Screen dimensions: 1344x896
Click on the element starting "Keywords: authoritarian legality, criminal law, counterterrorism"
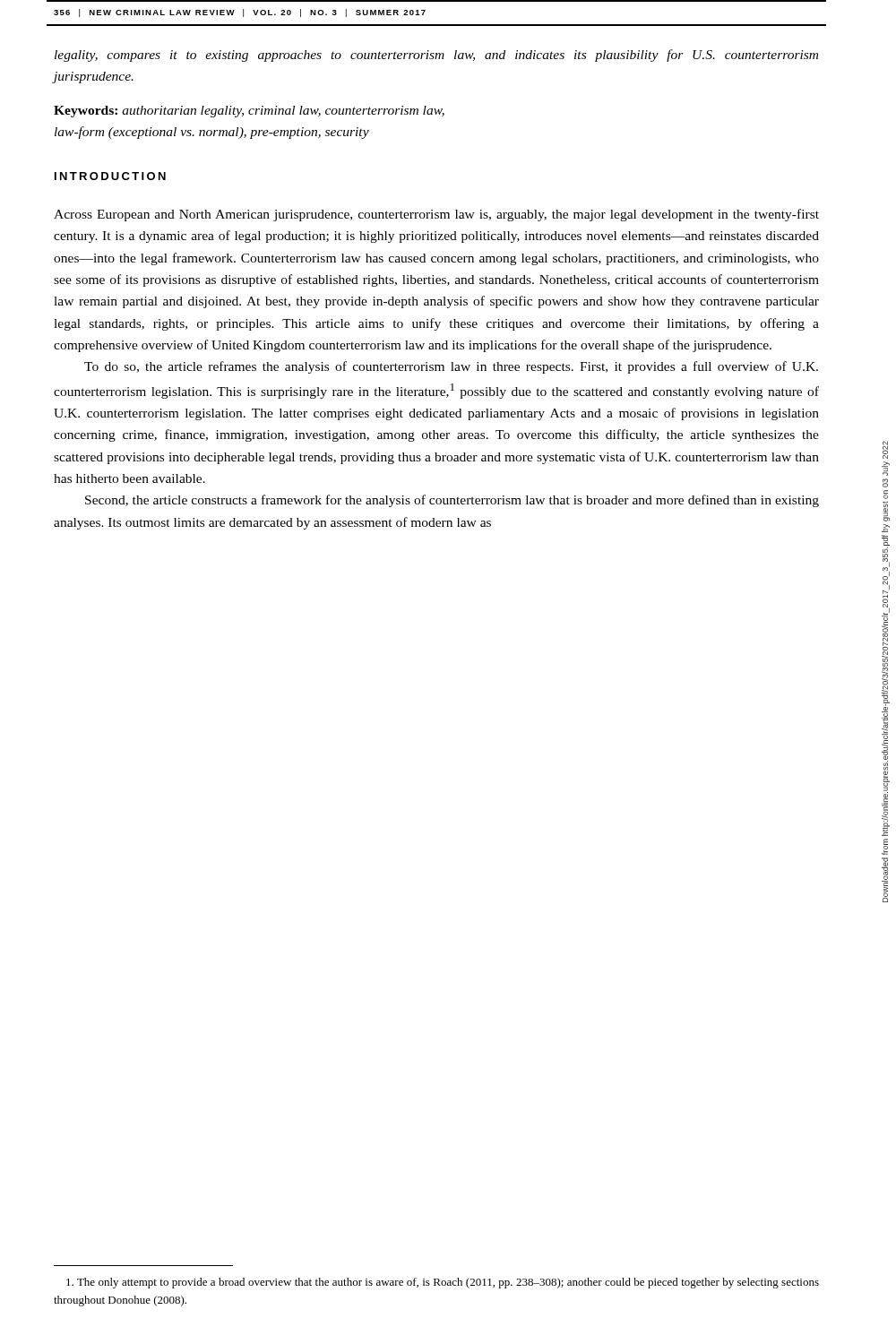click(x=249, y=120)
